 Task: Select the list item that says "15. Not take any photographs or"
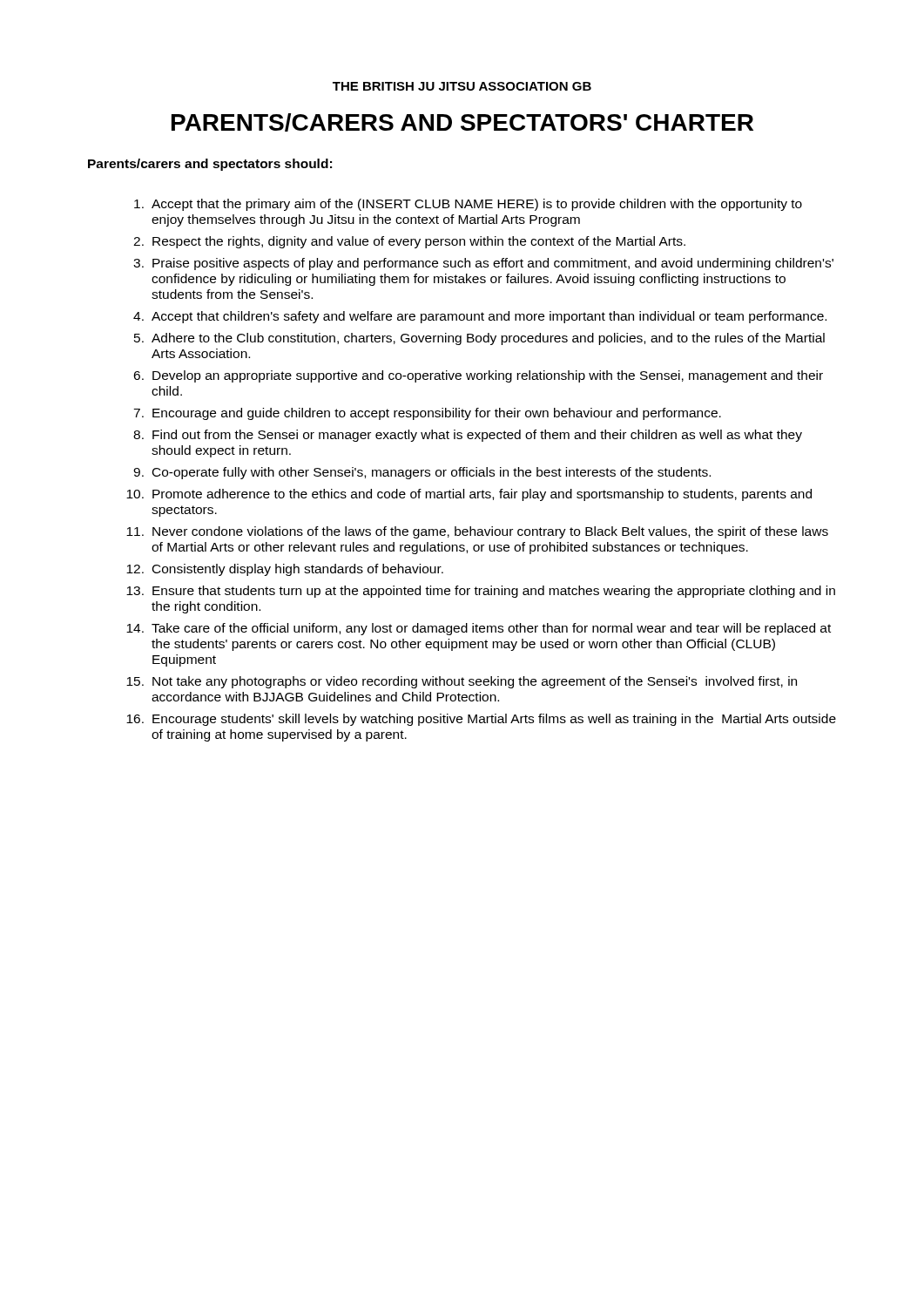tap(475, 689)
